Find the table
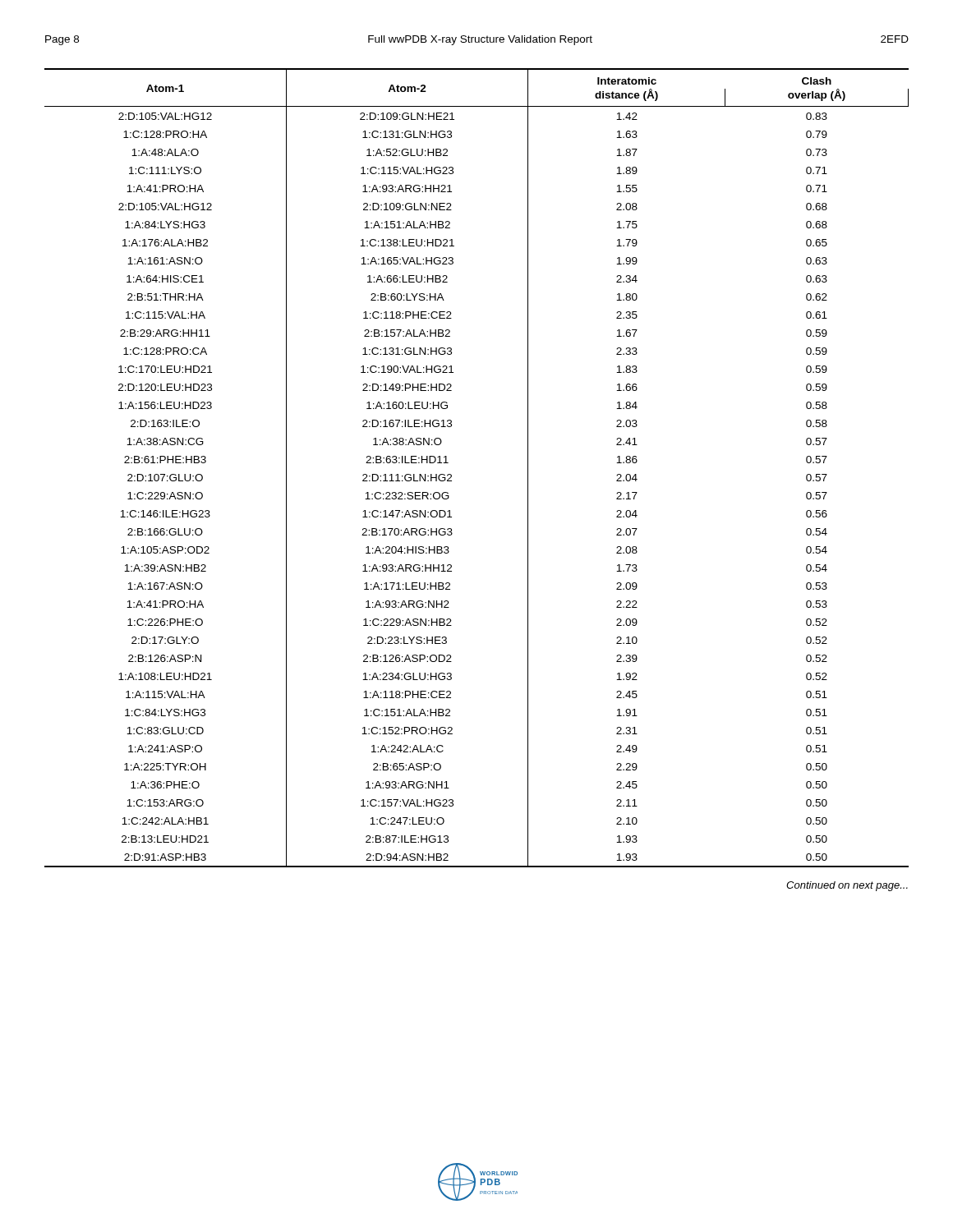This screenshot has height=1232, width=953. (476, 468)
